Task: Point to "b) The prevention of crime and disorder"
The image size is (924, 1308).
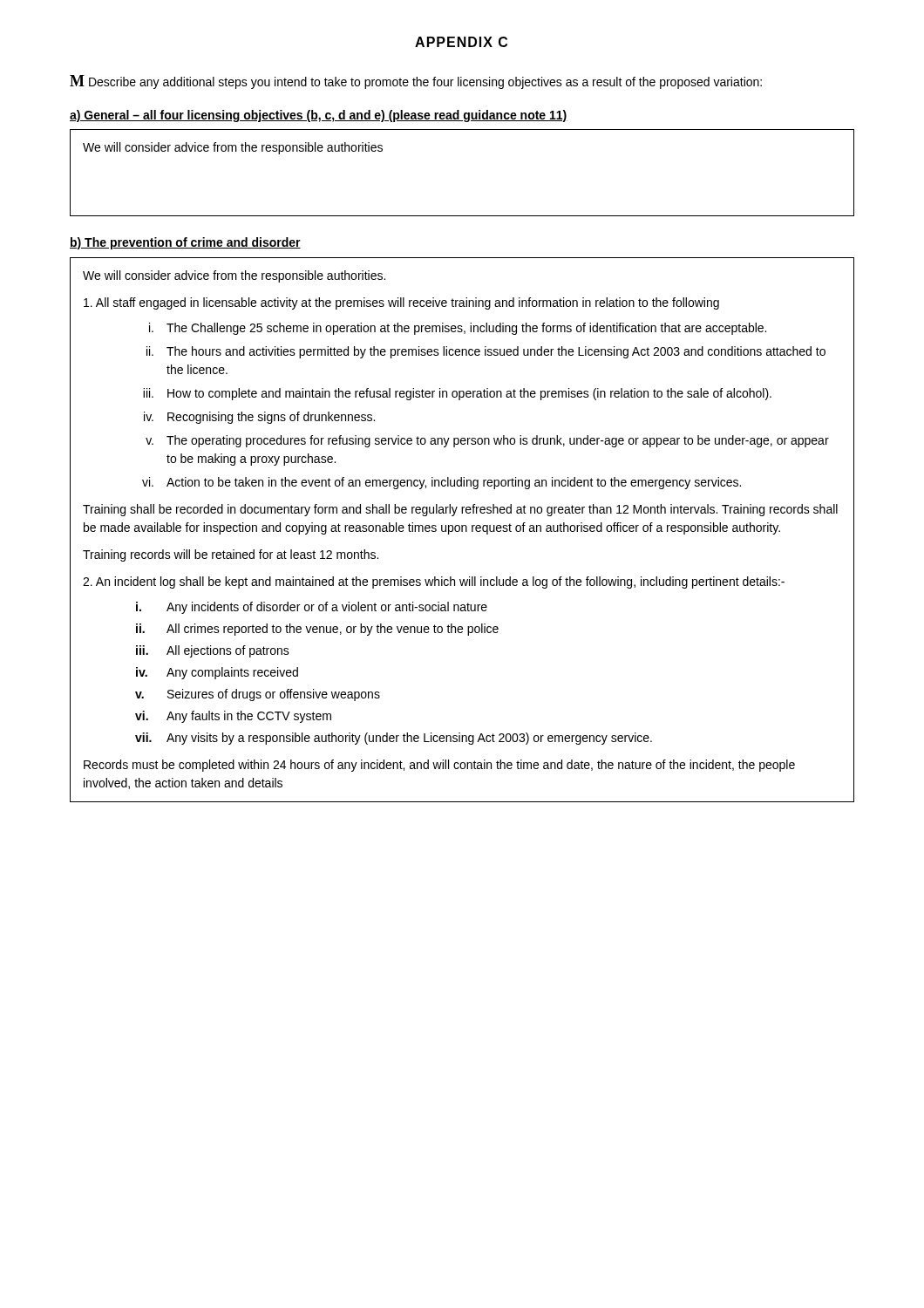Action: [185, 243]
